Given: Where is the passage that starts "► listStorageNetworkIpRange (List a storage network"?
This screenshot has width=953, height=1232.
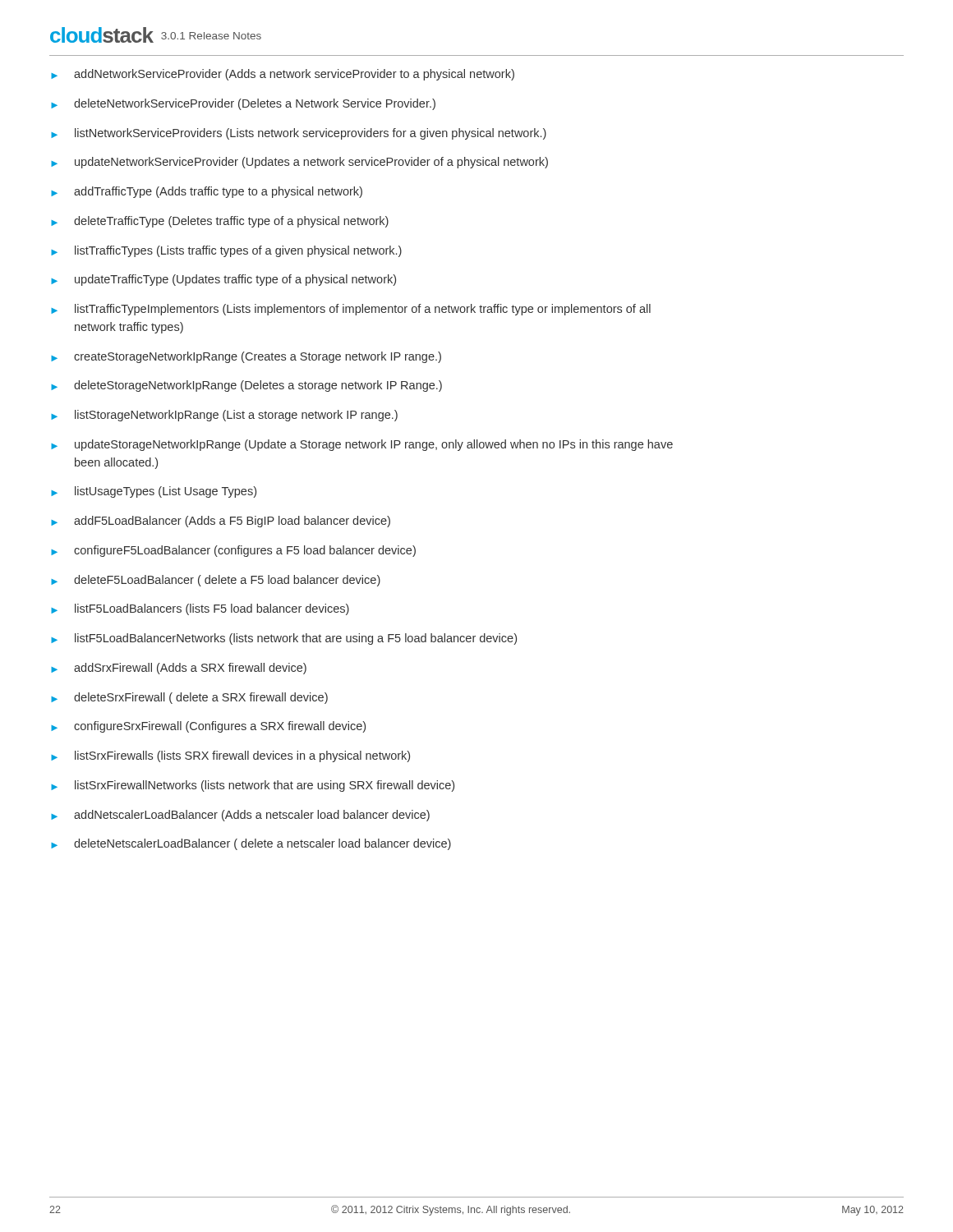Looking at the screenshot, I should [x=224, y=416].
